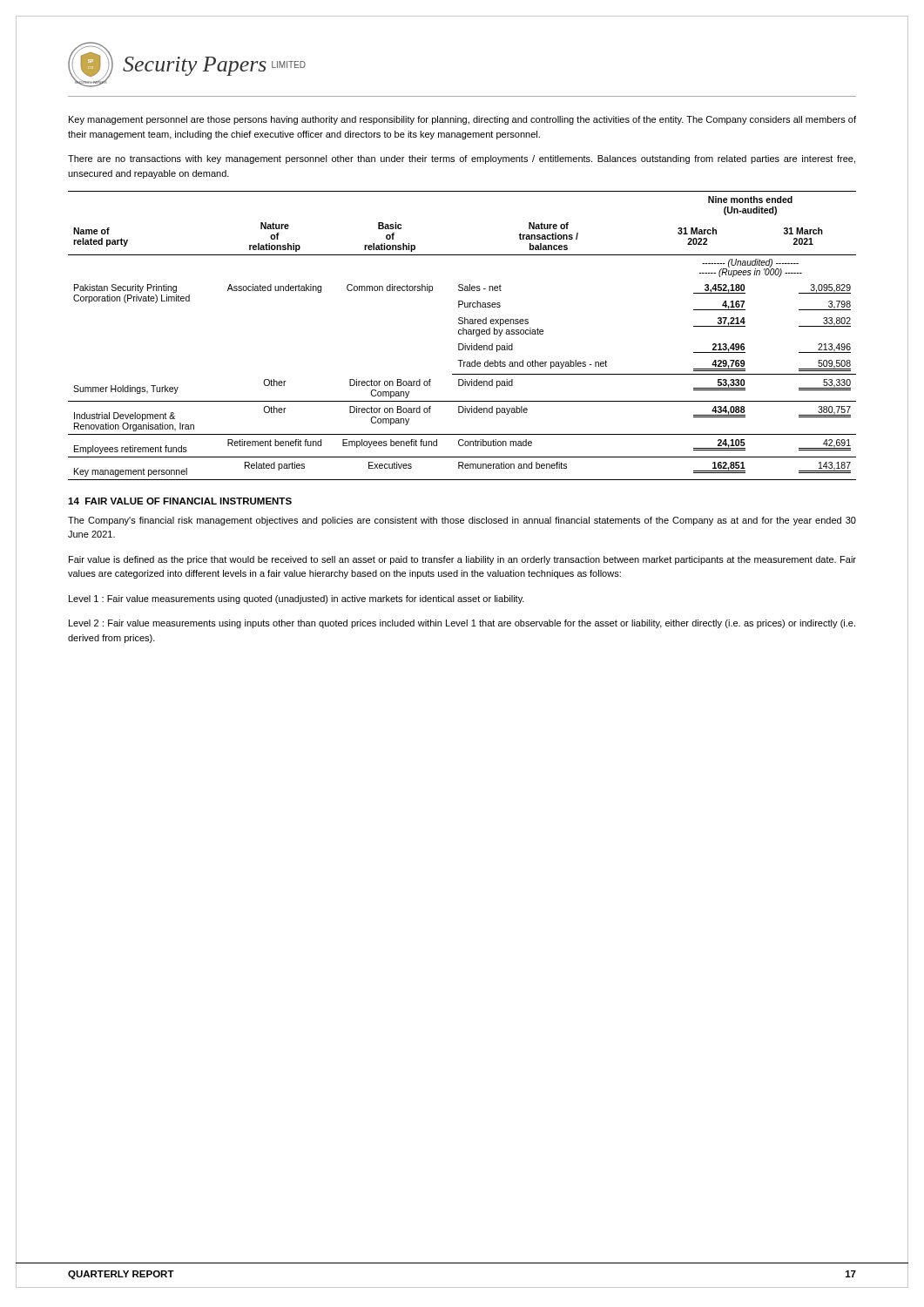The height and width of the screenshot is (1307, 924).
Task: Locate the block starting "Level 1 : Fair value measurements"
Action: [x=296, y=598]
